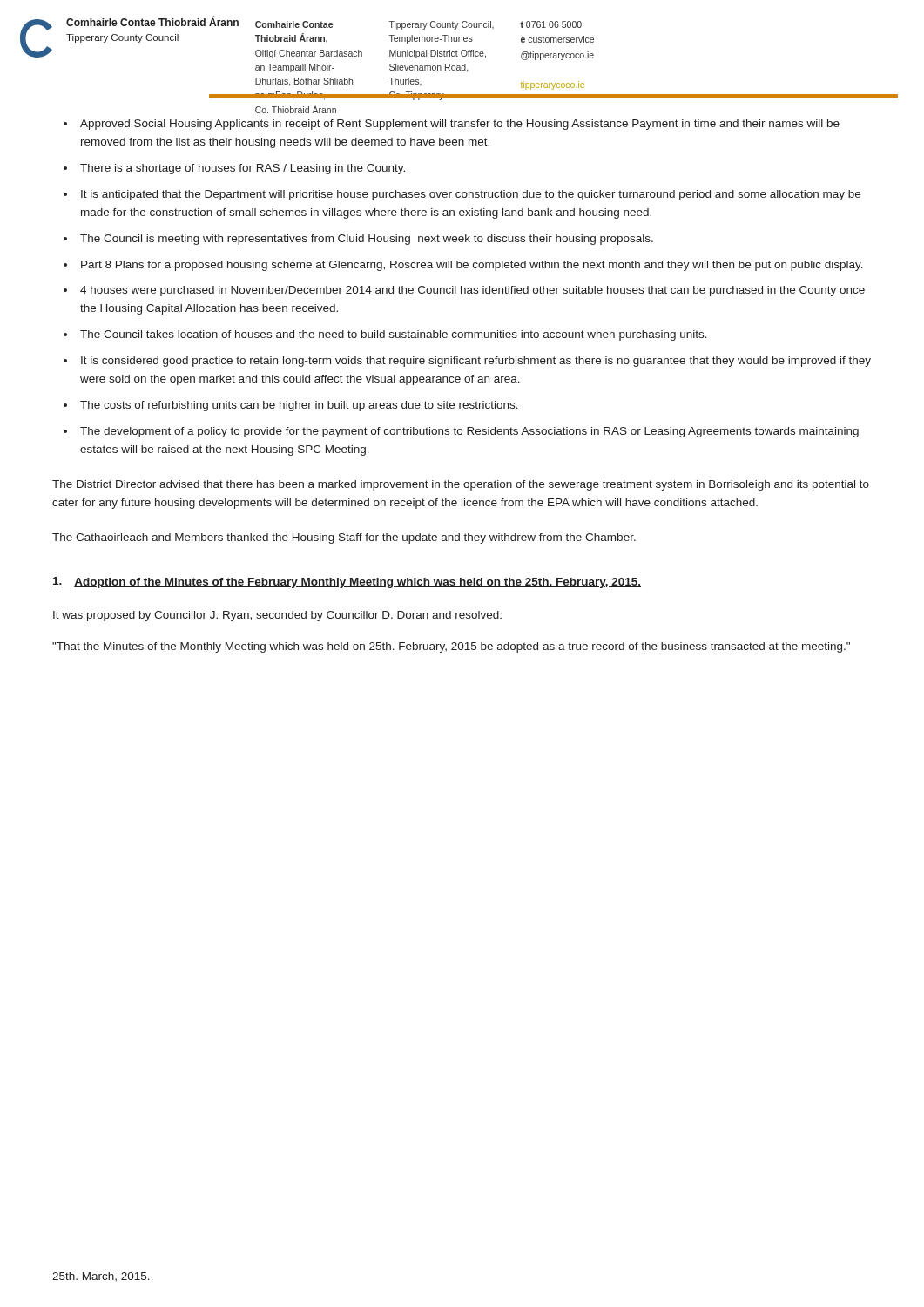Navigate to the text block starting "It is anticipated"

[x=471, y=203]
